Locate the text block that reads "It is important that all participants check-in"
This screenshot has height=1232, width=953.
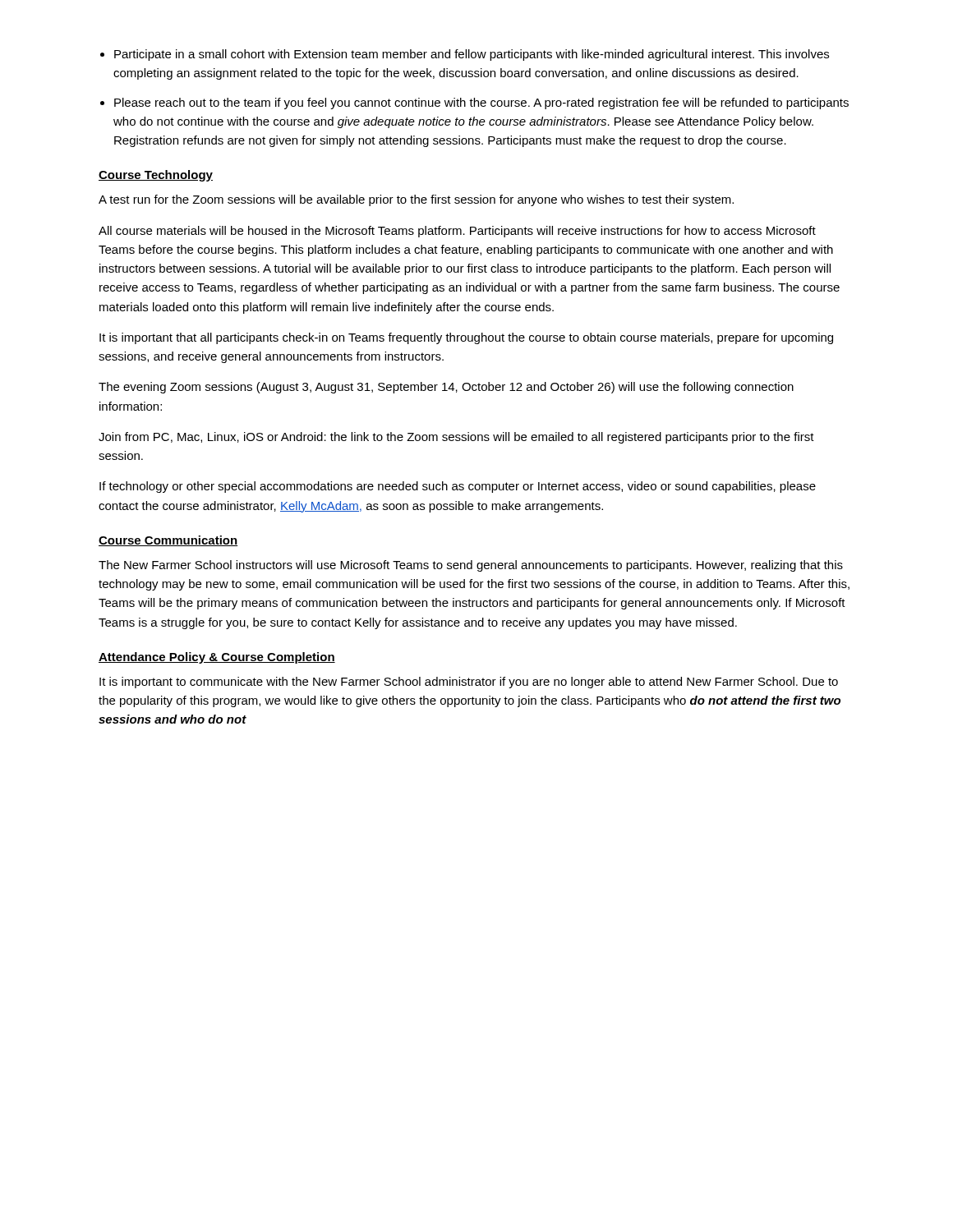[x=466, y=346]
